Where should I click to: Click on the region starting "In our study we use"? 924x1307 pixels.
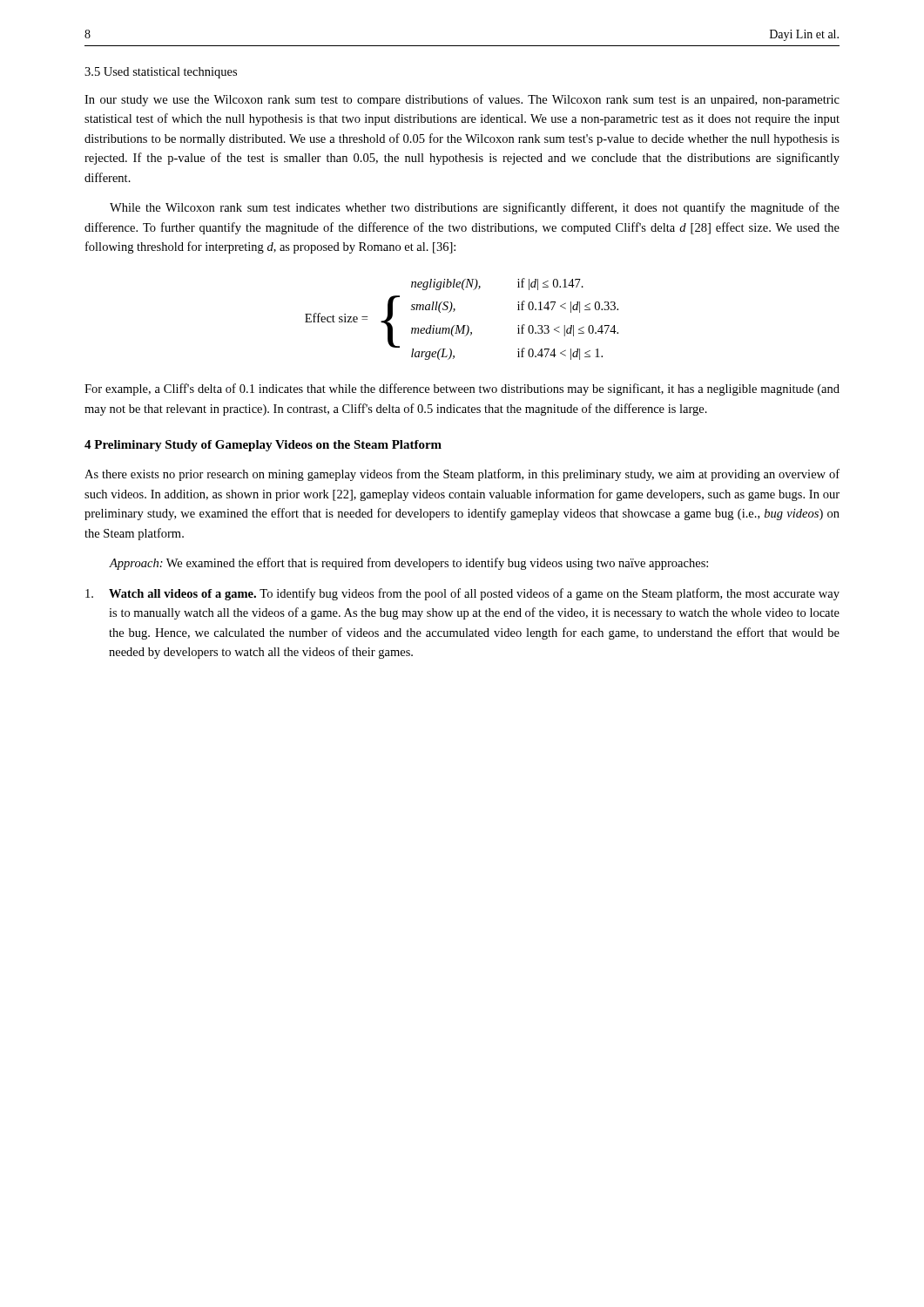[x=462, y=138]
